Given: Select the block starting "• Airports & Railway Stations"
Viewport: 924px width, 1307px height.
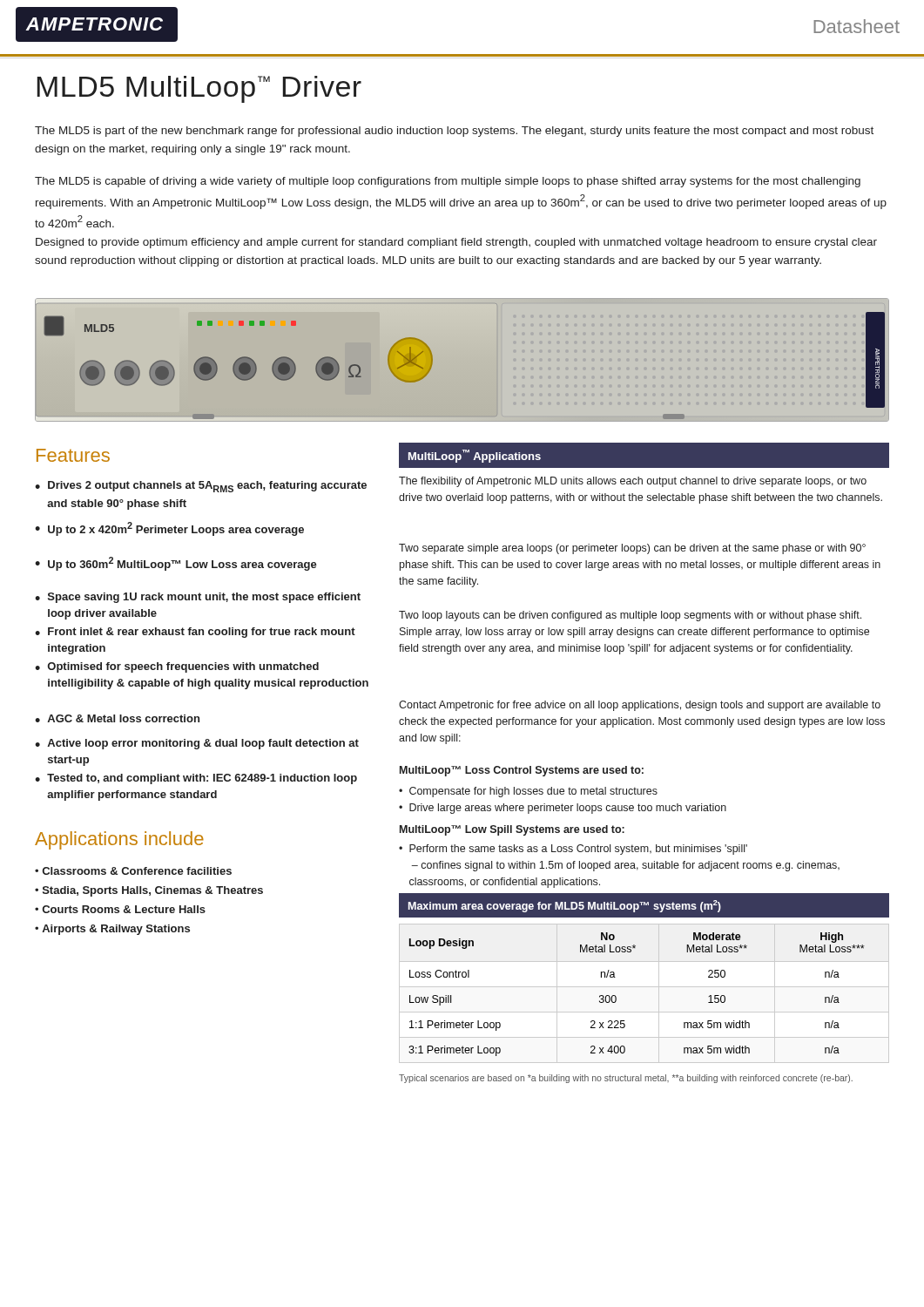Looking at the screenshot, I should (x=113, y=928).
